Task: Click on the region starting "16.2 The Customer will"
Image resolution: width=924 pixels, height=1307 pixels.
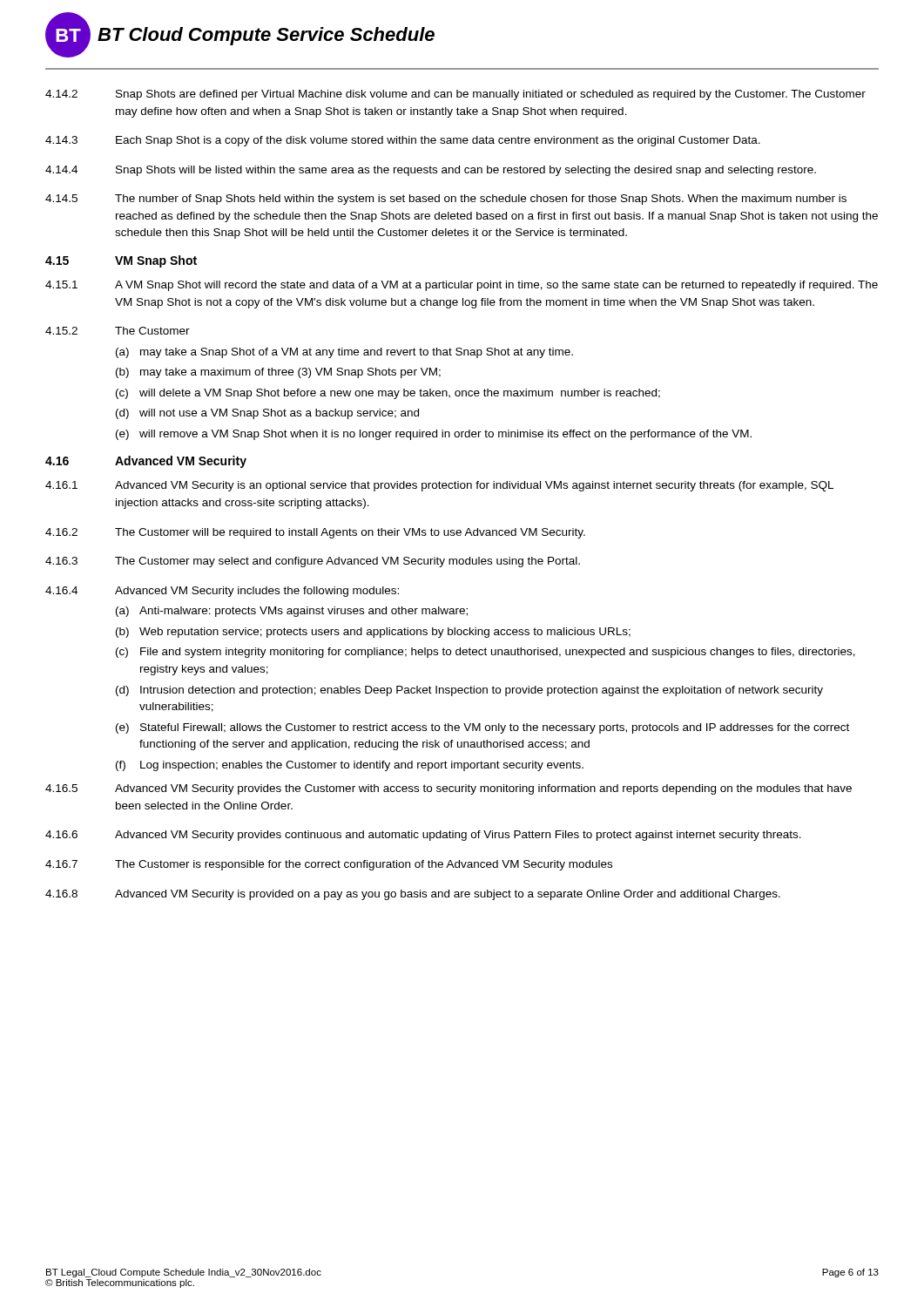Action: (x=462, y=532)
